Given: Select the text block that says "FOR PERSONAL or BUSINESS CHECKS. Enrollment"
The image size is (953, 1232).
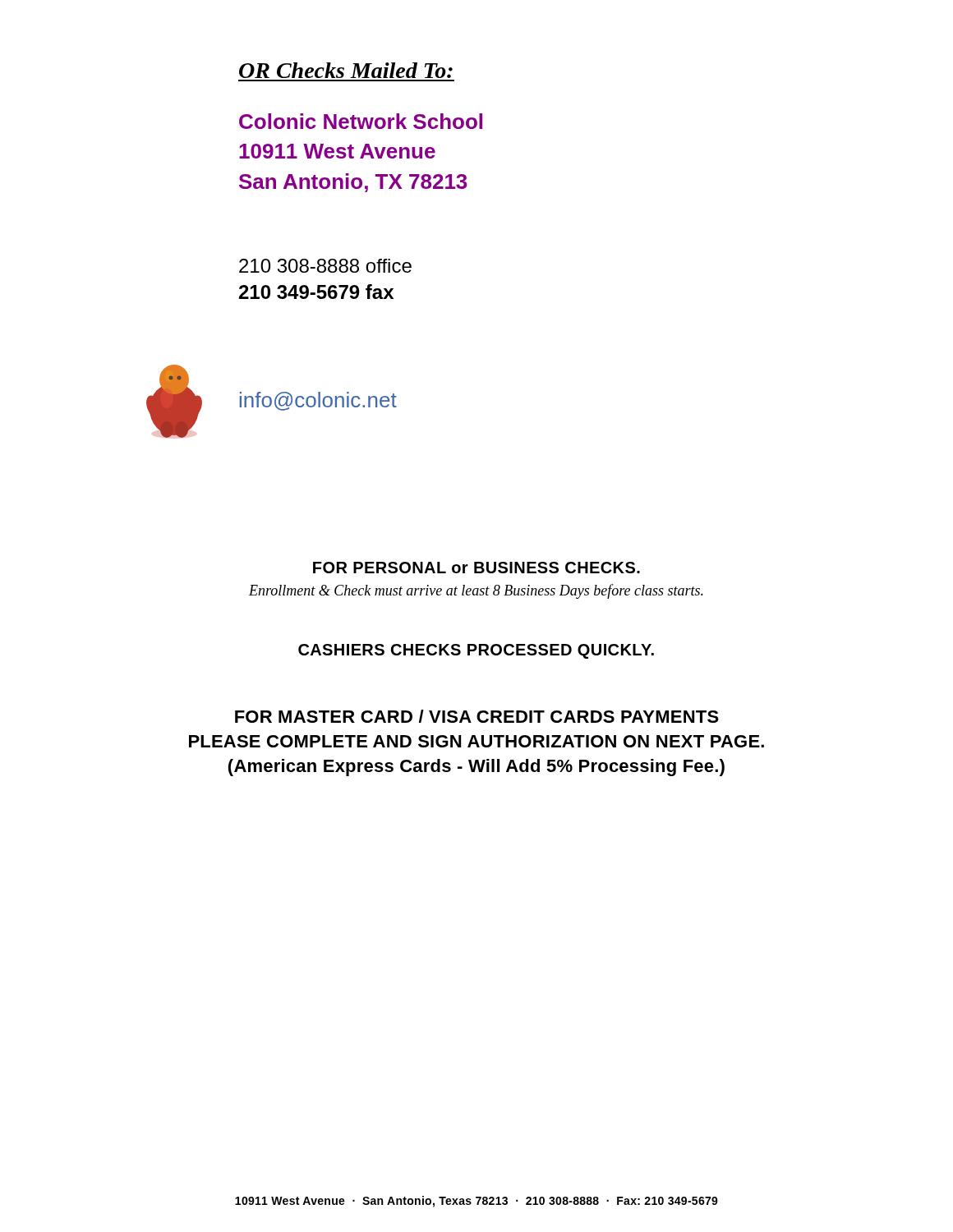Looking at the screenshot, I should [476, 579].
